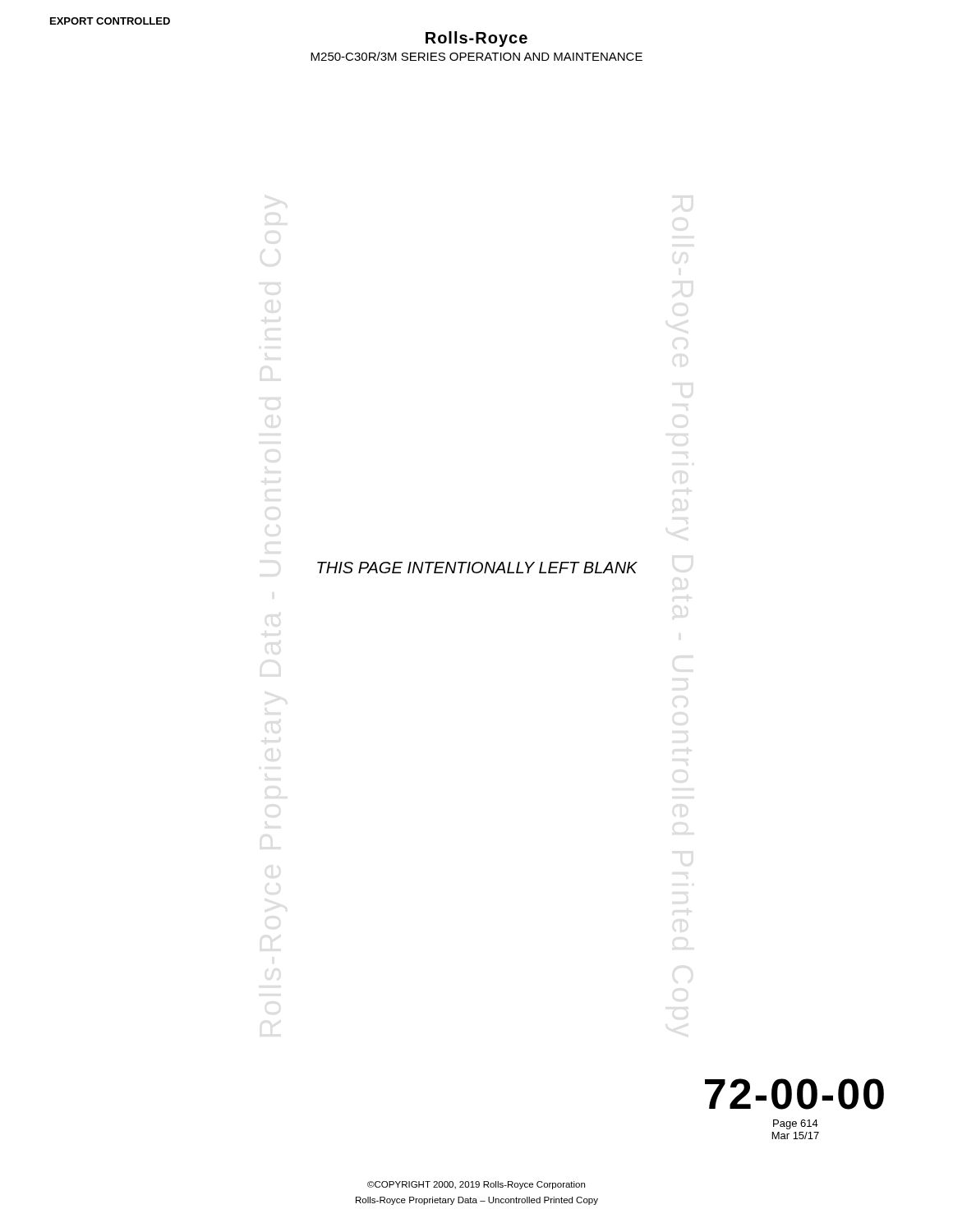
Task: Select the text block that reads "THIS PAGE INTENTIONALLY"
Action: point(476,568)
